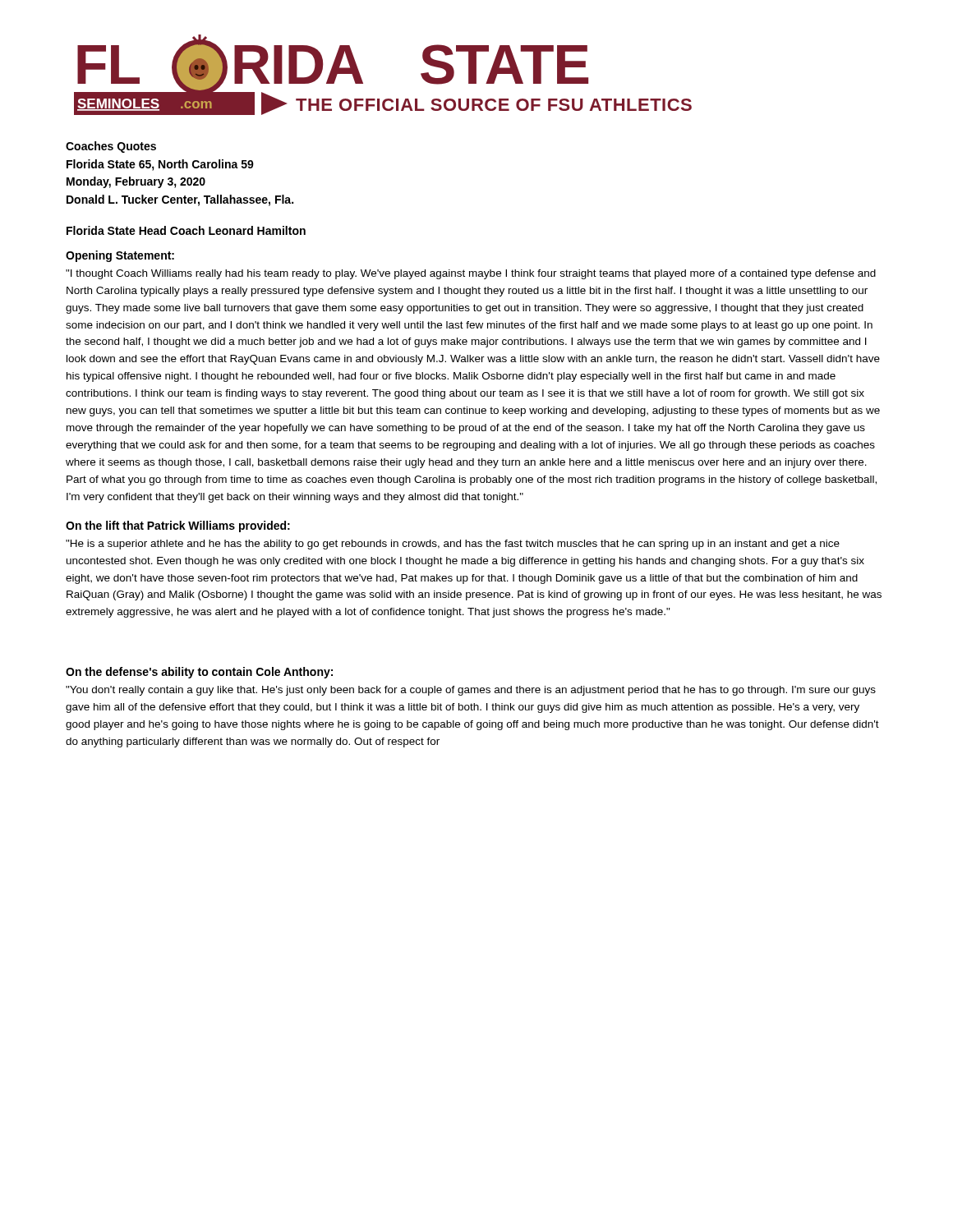Locate the block starting "Florida State Head Coach Leonard Hamilton"

[x=186, y=231]
